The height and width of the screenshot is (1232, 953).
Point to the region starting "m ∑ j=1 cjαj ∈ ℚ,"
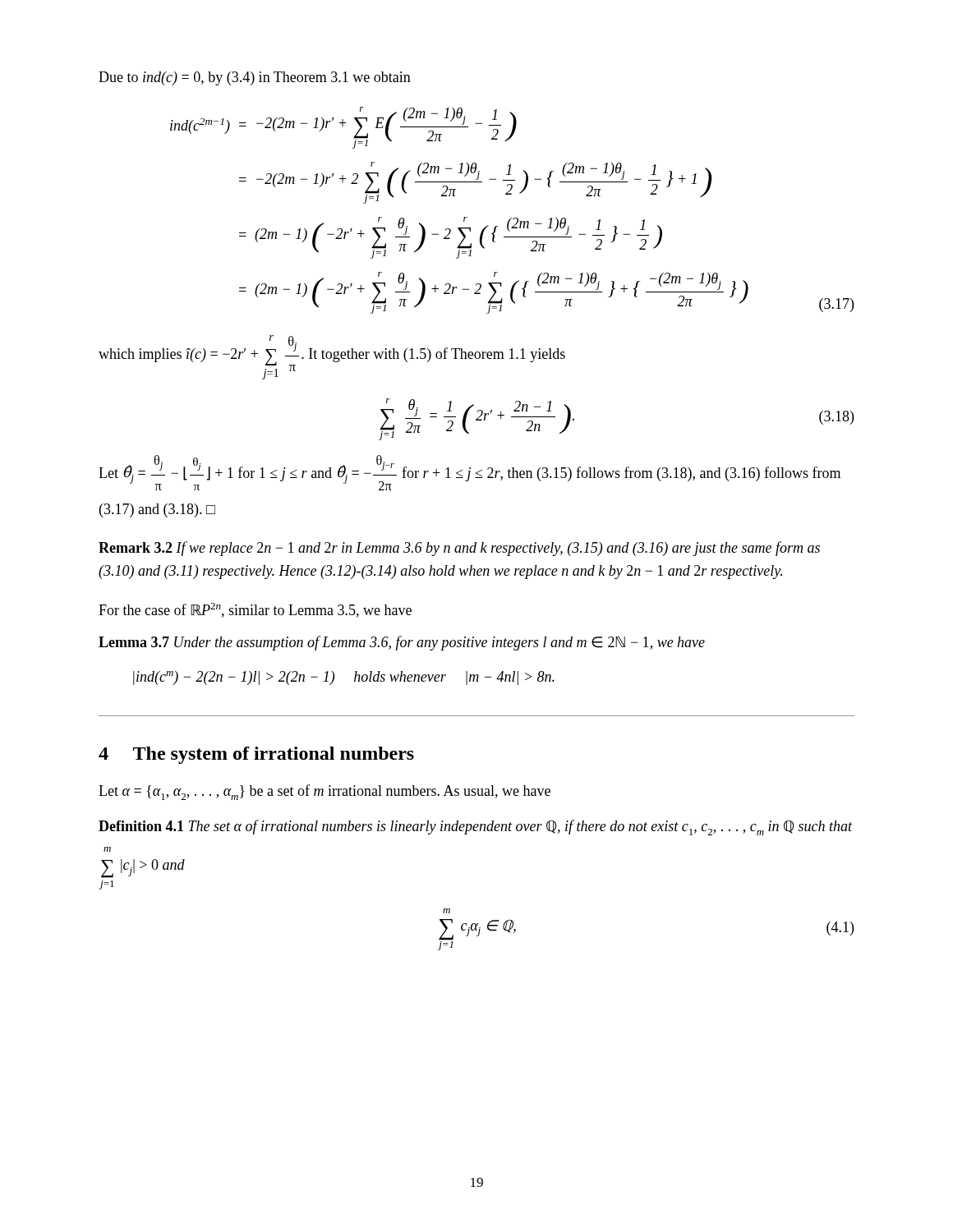(447, 911)
